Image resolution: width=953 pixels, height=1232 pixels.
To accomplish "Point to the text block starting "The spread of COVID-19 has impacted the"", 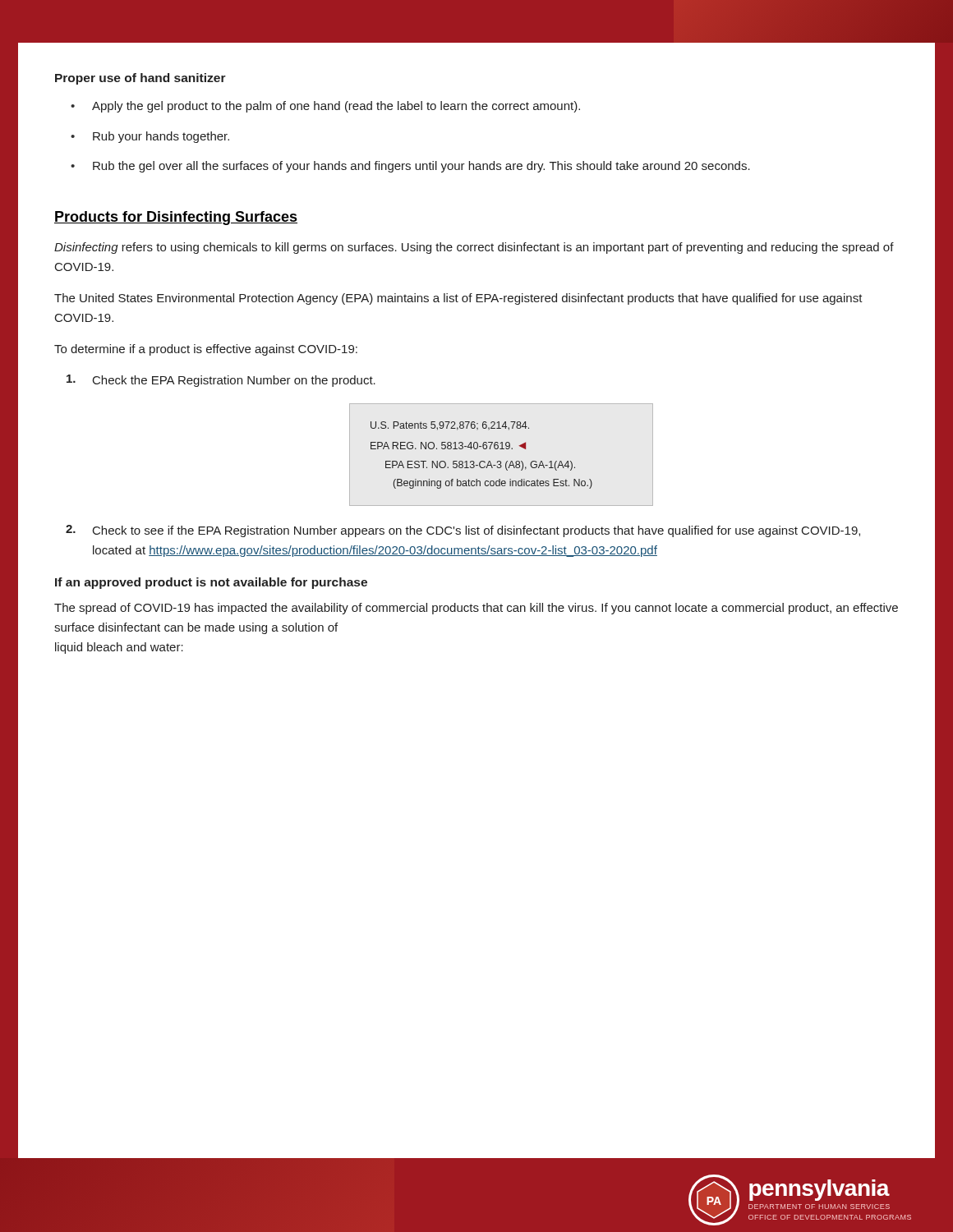I will pyautogui.click(x=476, y=609).
